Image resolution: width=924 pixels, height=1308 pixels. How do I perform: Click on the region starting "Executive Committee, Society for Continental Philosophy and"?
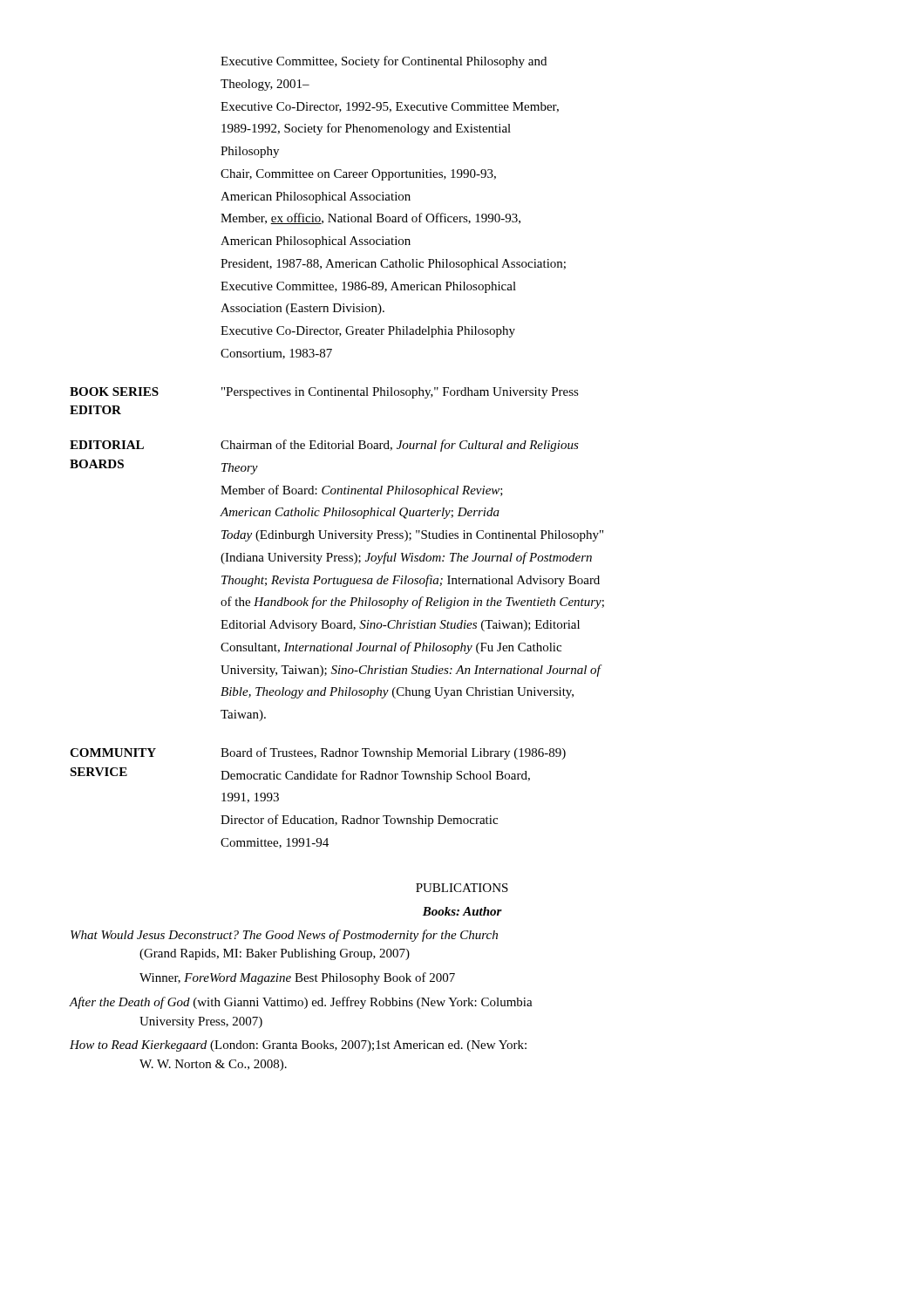[384, 62]
